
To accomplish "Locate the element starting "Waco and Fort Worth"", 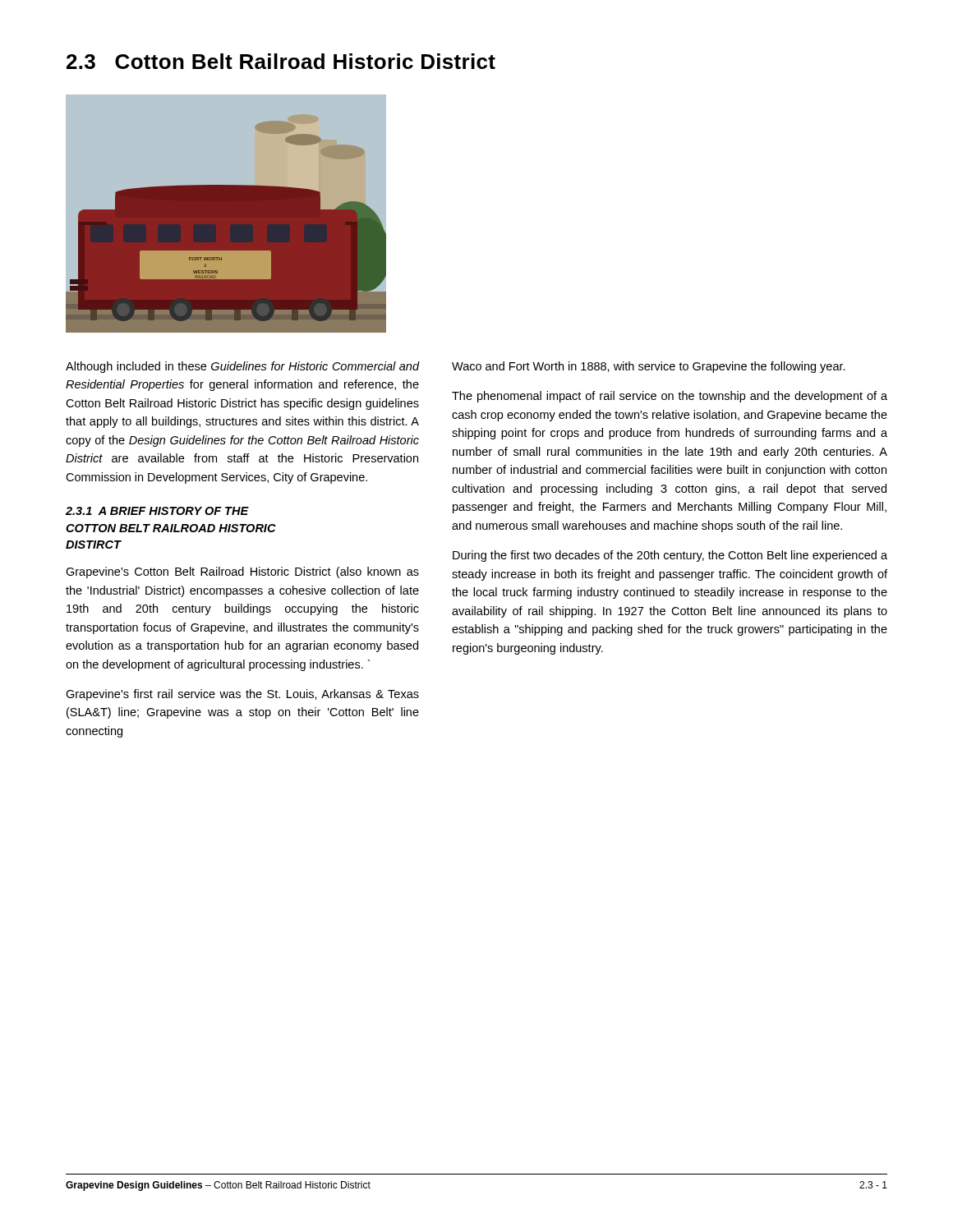I will [x=649, y=366].
